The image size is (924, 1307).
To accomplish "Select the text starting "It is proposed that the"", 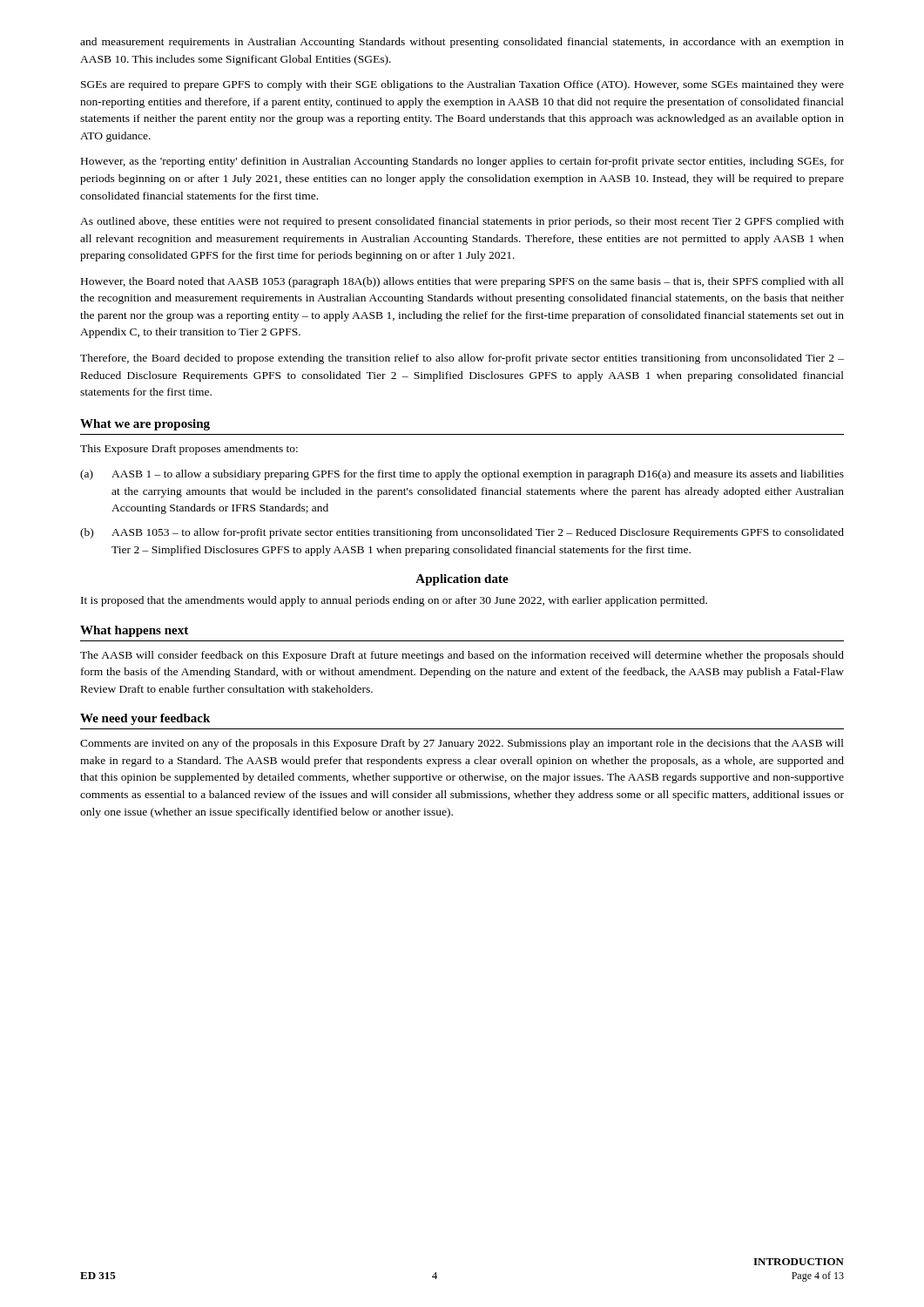I will tap(462, 600).
